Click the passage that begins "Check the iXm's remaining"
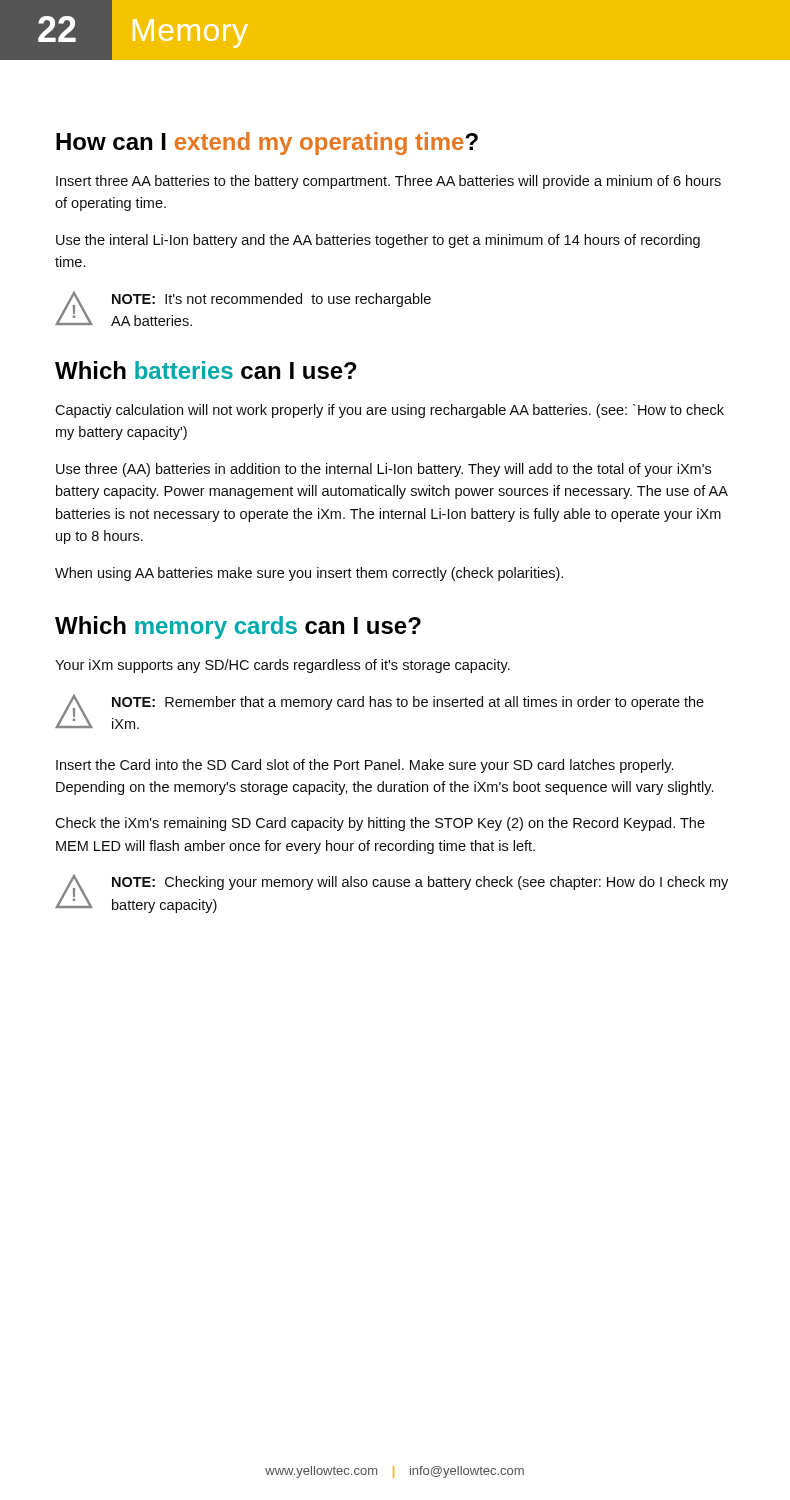 pyautogui.click(x=380, y=835)
